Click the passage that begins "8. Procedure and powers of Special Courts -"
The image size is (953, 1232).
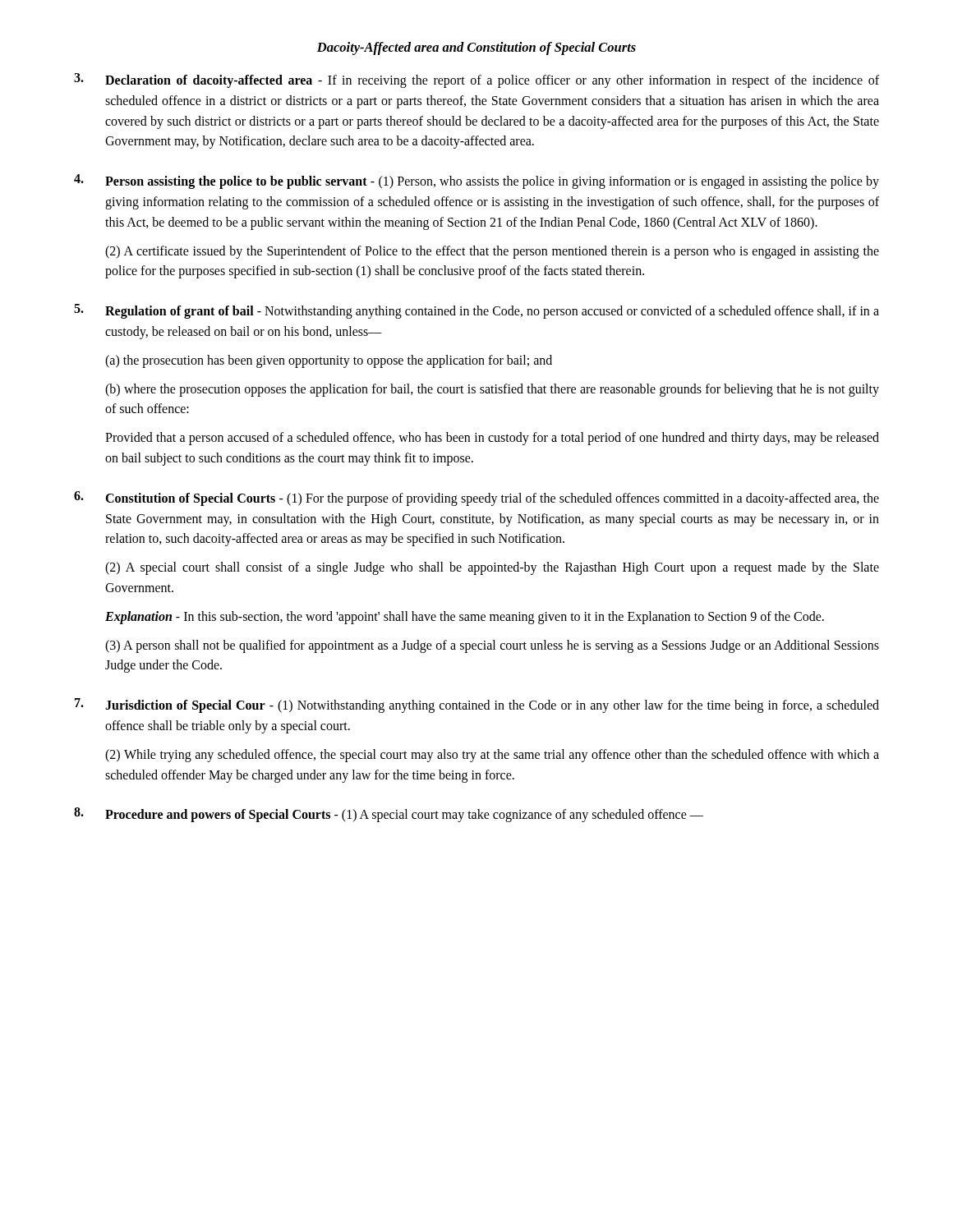click(476, 819)
